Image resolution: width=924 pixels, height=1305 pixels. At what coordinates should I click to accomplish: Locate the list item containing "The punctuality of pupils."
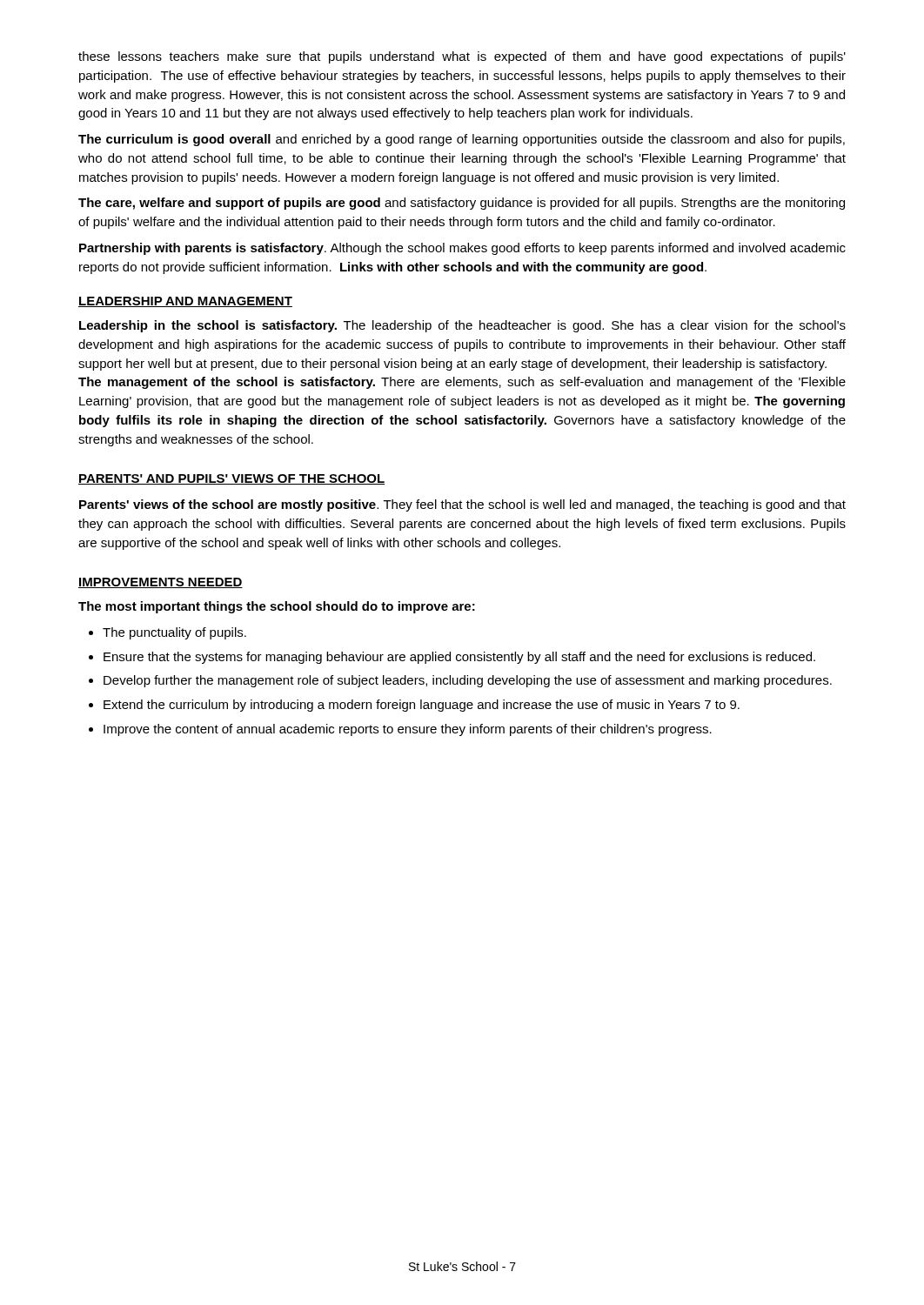coord(175,632)
